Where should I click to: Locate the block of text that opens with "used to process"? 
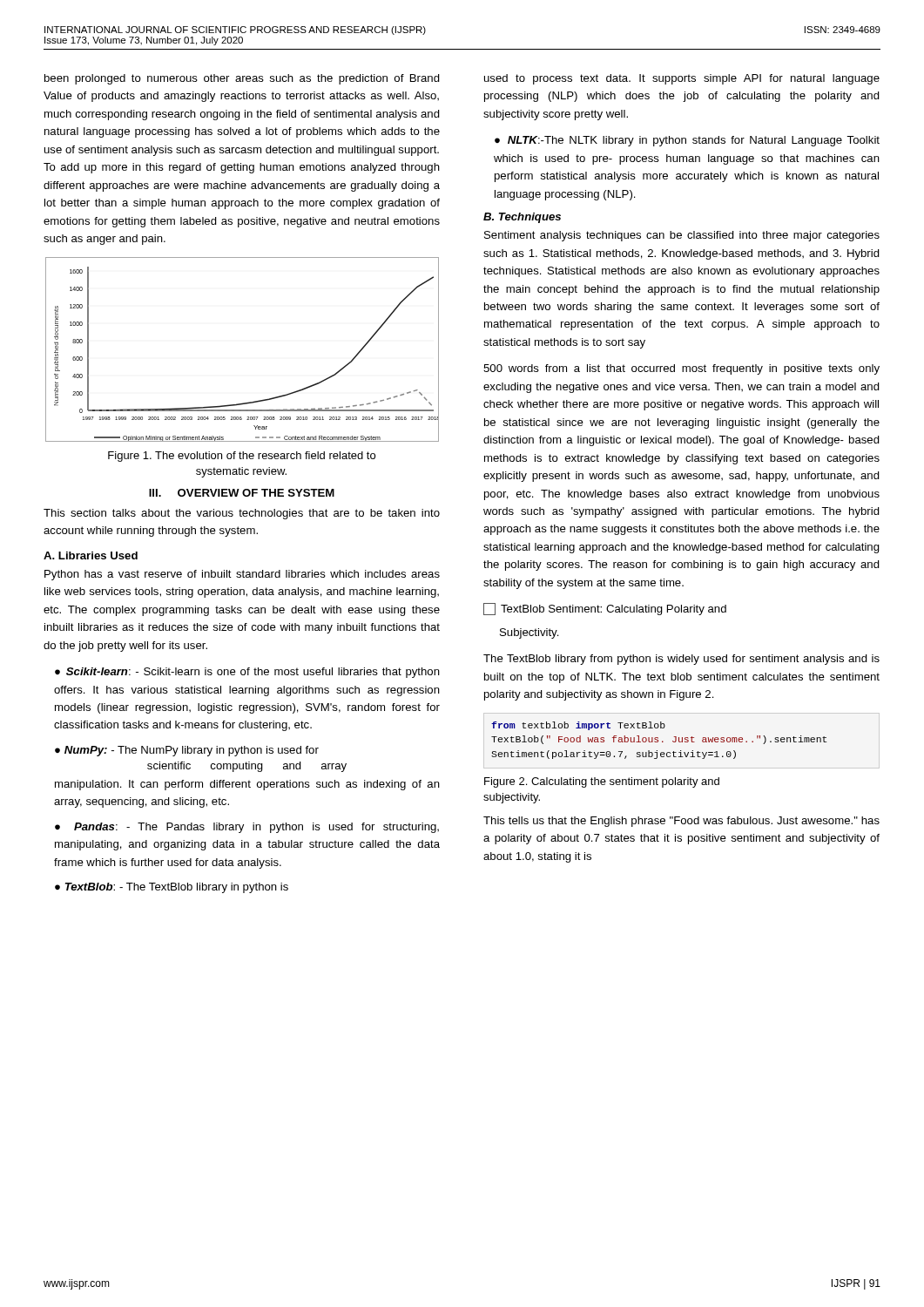click(x=681, y=96)
